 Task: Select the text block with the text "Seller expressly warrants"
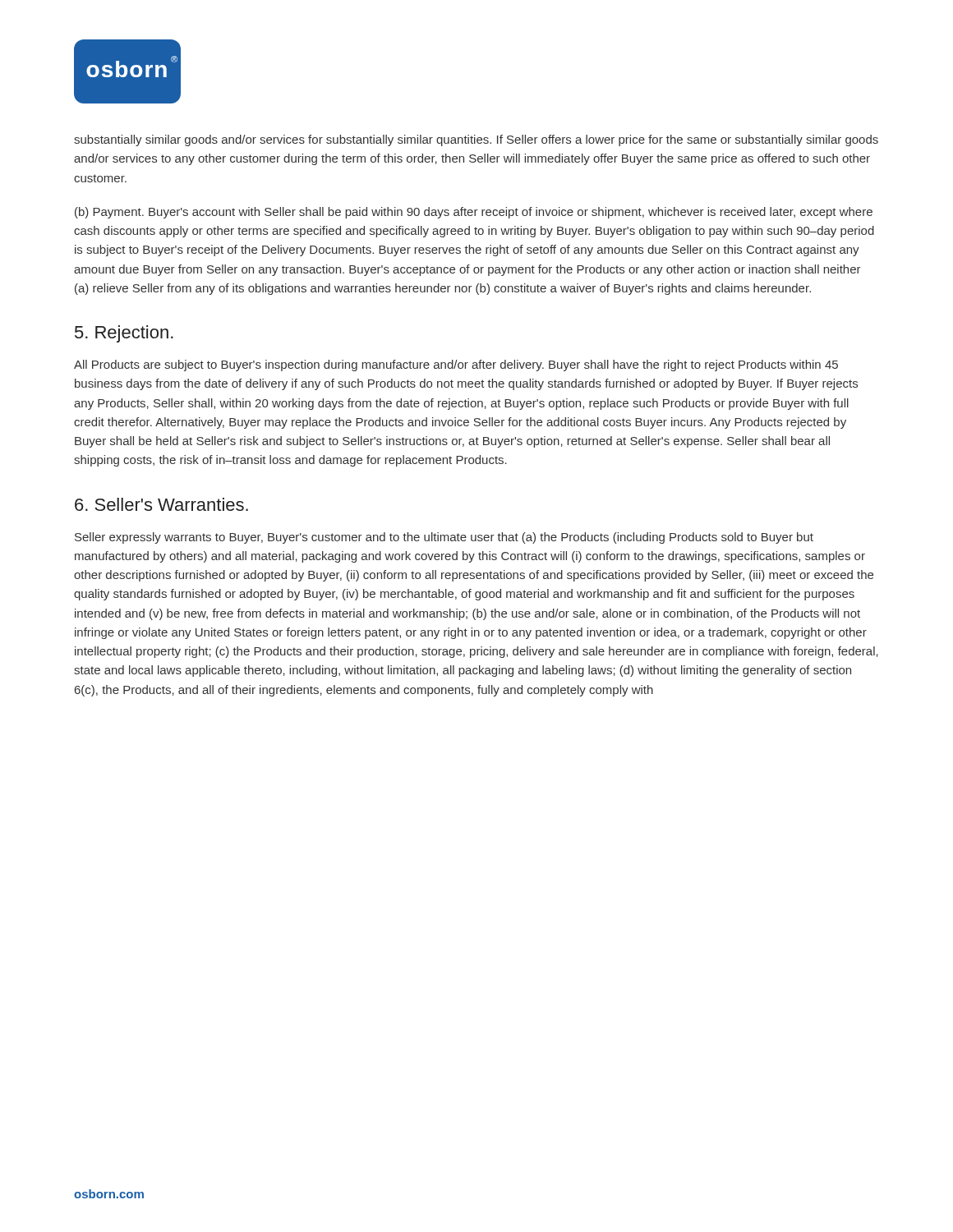point(476,613)
